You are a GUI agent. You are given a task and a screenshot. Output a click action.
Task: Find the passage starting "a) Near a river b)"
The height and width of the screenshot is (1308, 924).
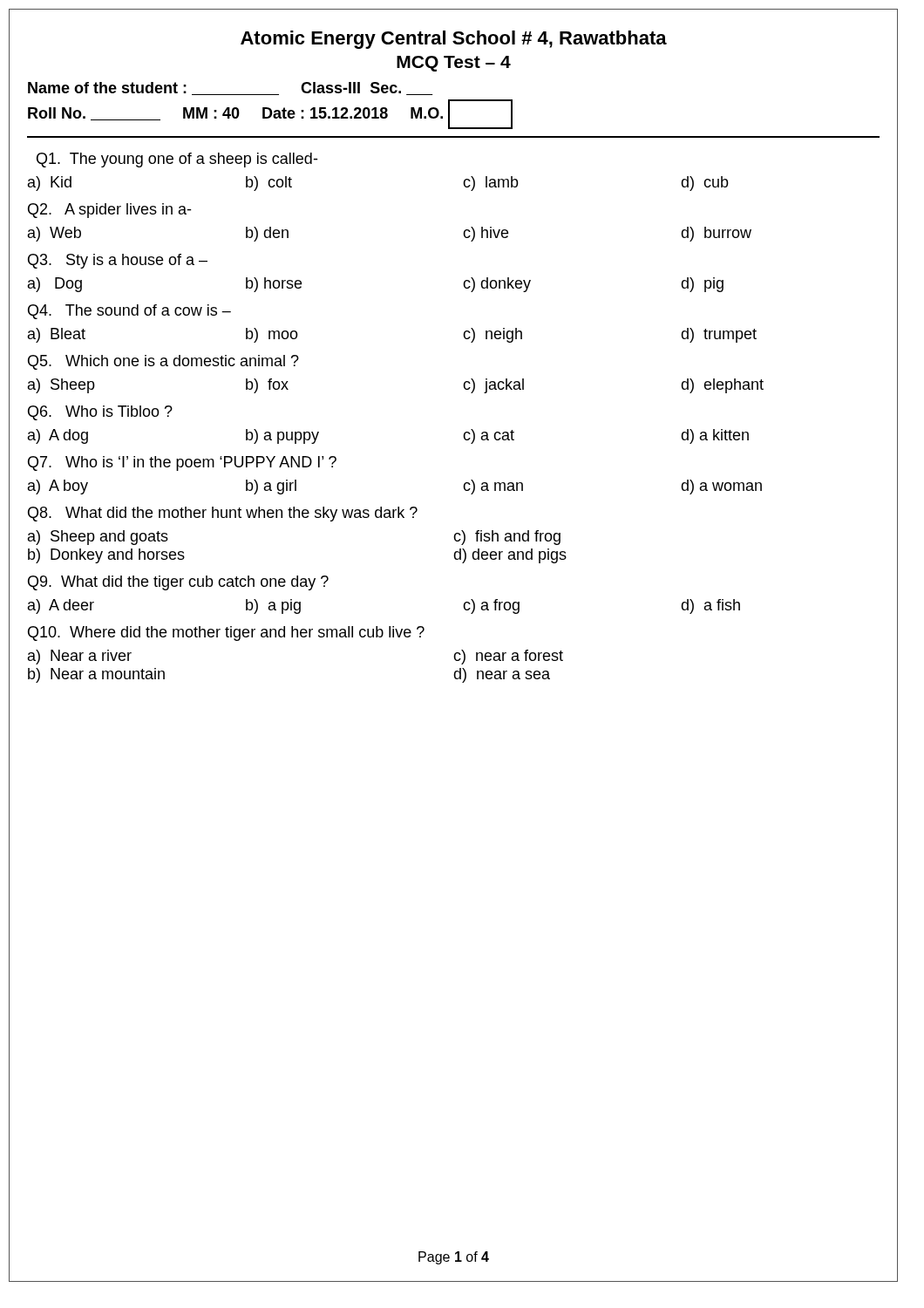point(453,665)
